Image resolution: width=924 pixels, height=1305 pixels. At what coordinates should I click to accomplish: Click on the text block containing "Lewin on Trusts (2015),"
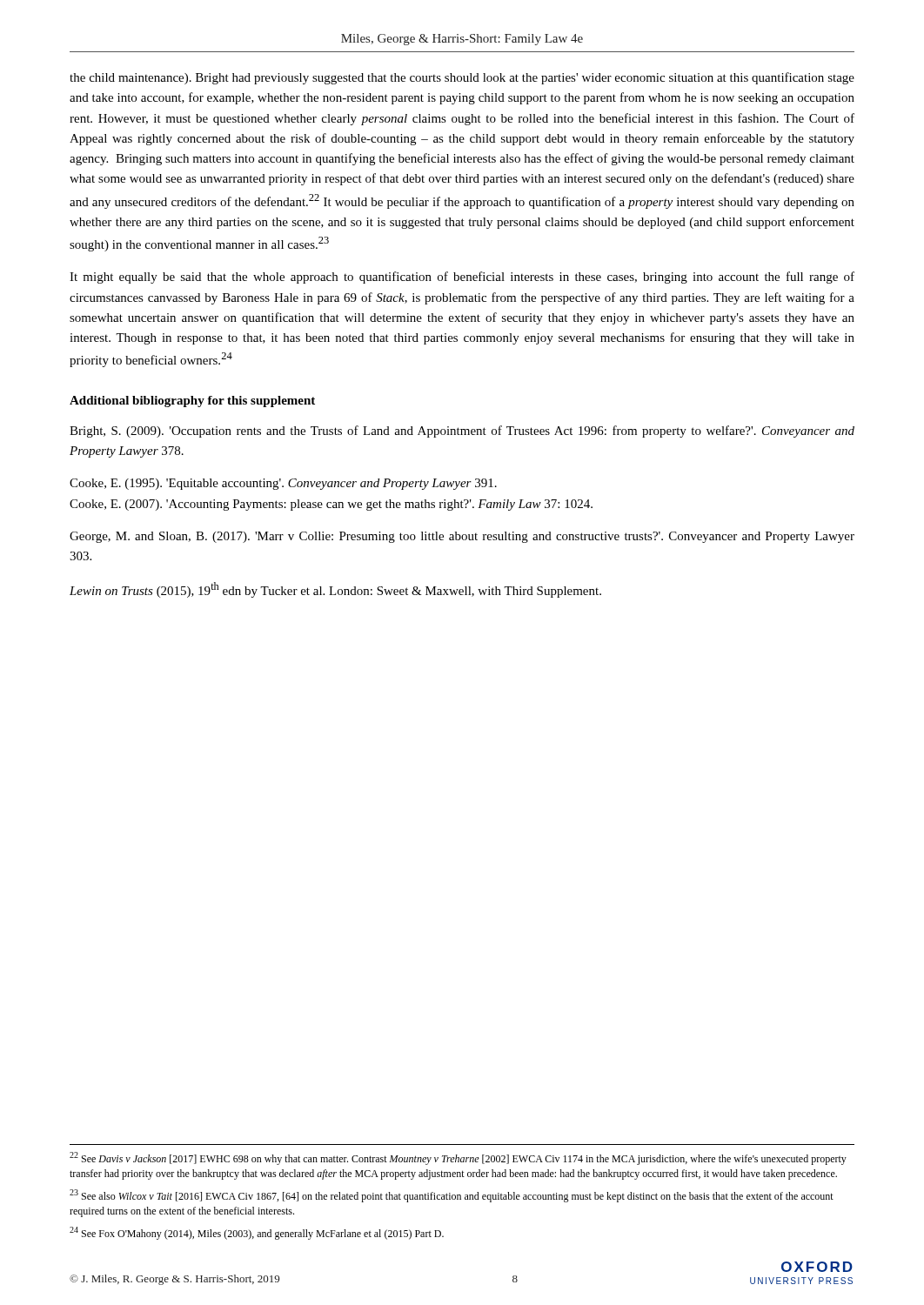[462, 590]
